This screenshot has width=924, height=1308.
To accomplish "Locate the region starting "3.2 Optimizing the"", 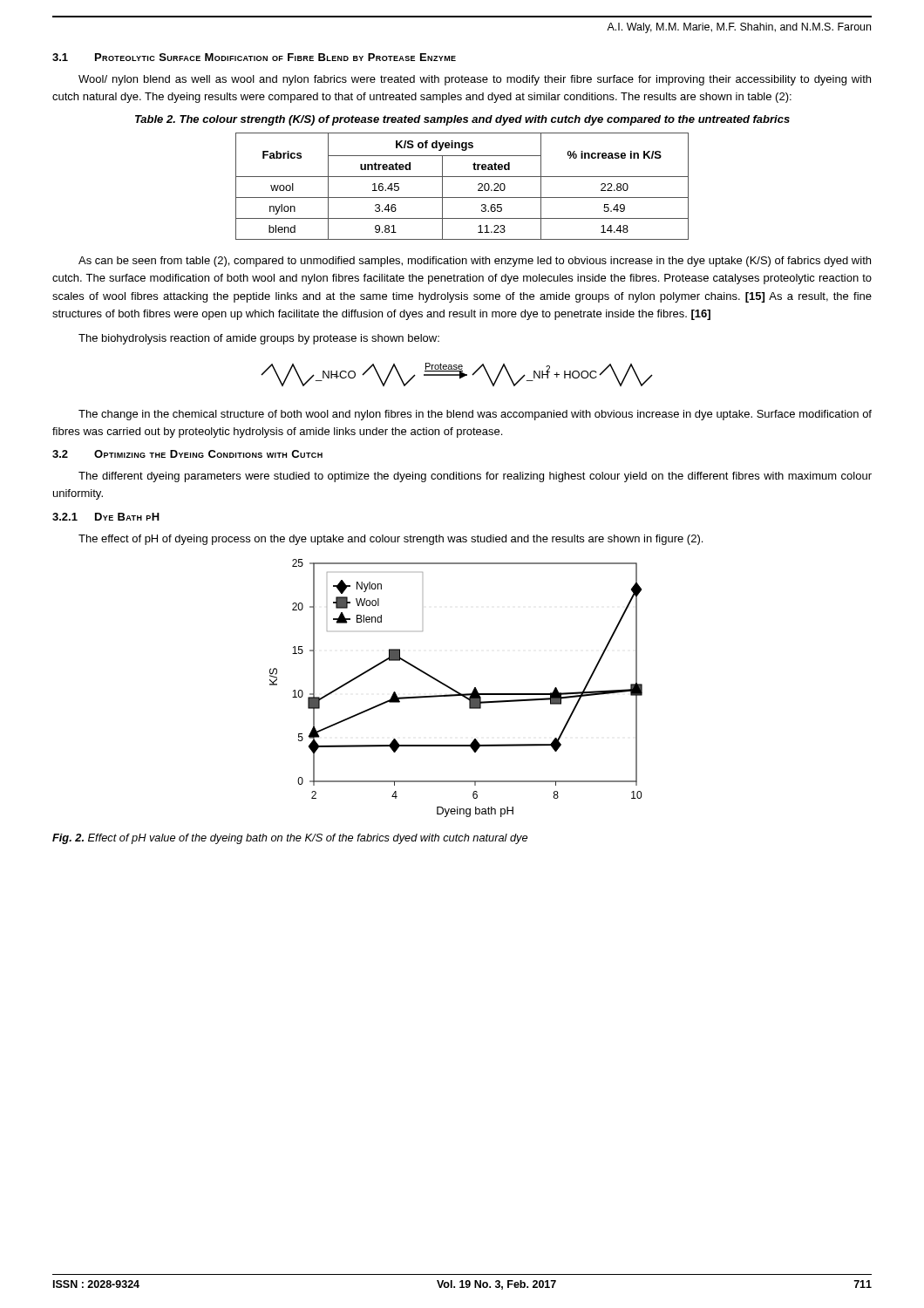I will tap(188, 454).
